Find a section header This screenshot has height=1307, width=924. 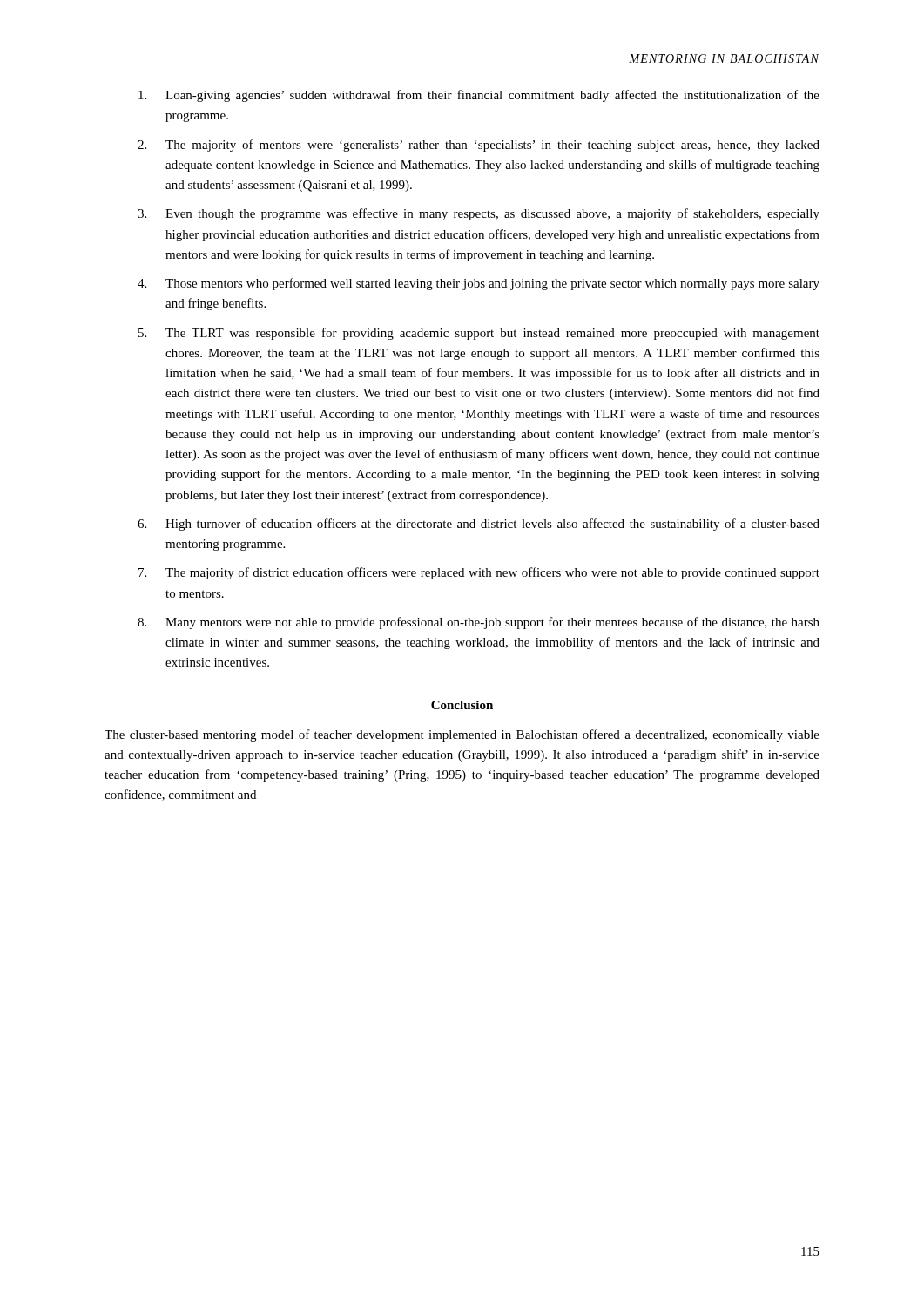(x=462, y=704)
